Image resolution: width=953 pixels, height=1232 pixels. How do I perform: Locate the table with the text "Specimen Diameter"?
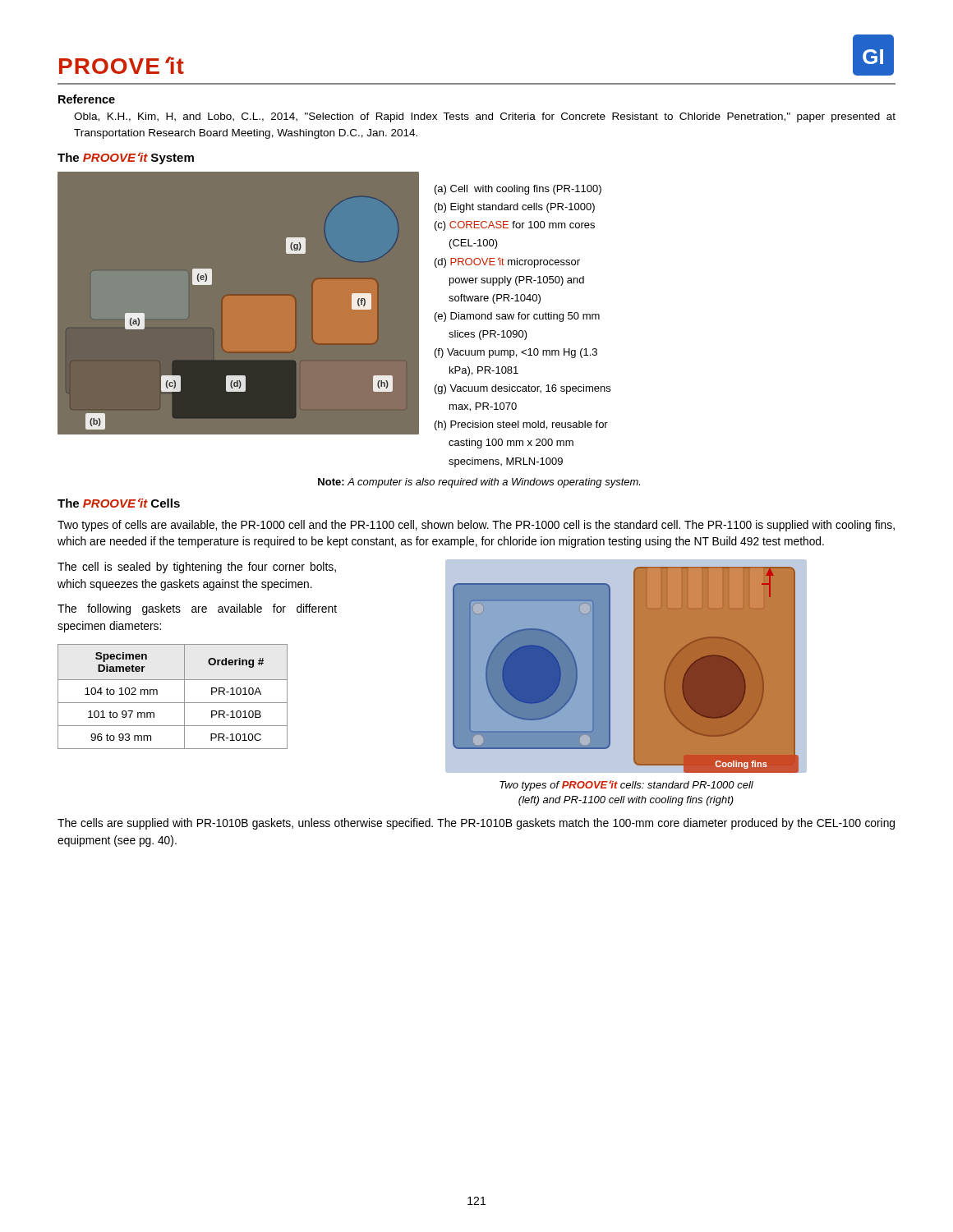(197, 696)
